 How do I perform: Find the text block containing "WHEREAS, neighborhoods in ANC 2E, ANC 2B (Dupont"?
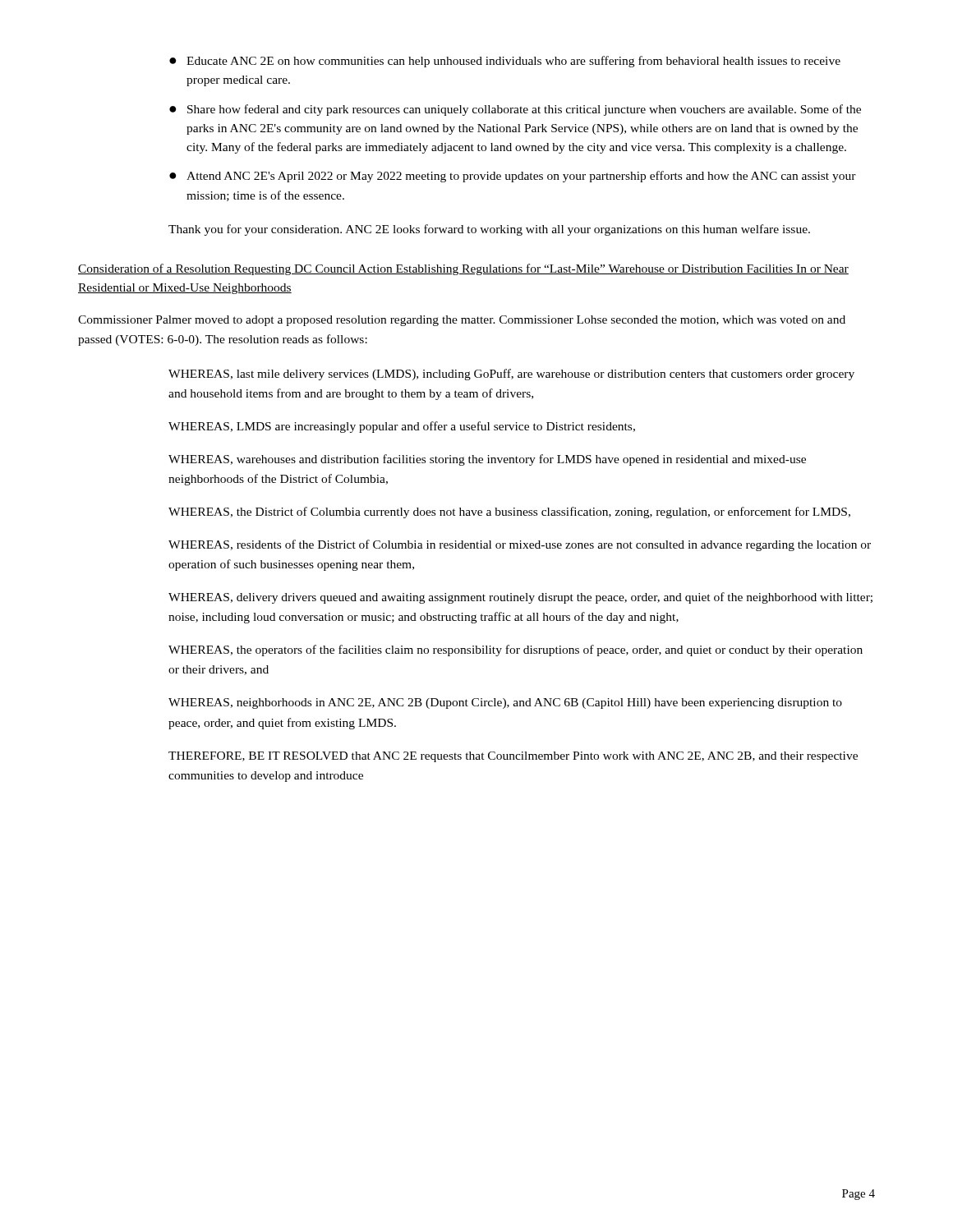tap(505, 712)
